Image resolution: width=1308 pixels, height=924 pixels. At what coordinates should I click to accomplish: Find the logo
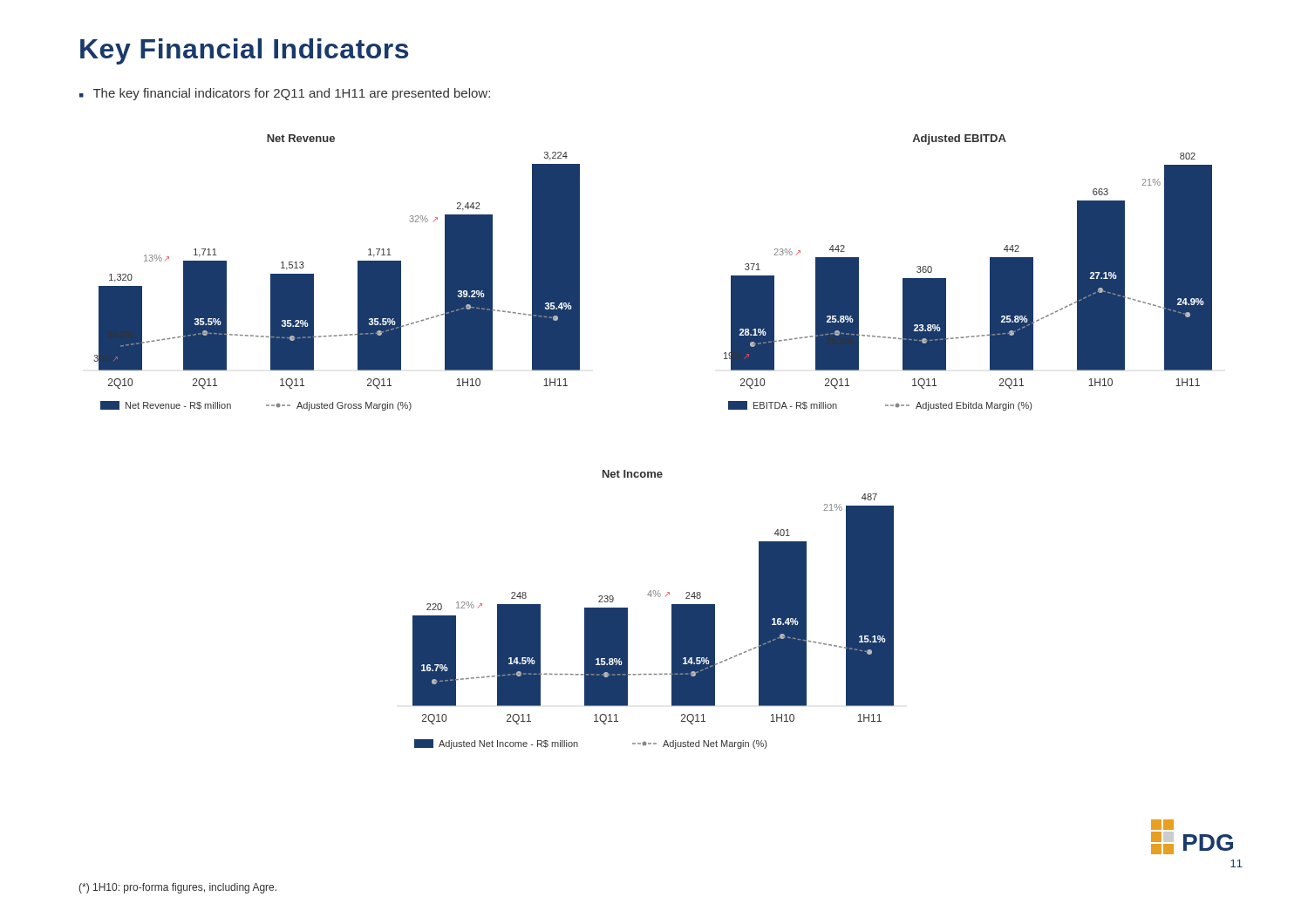(1203, 846)
